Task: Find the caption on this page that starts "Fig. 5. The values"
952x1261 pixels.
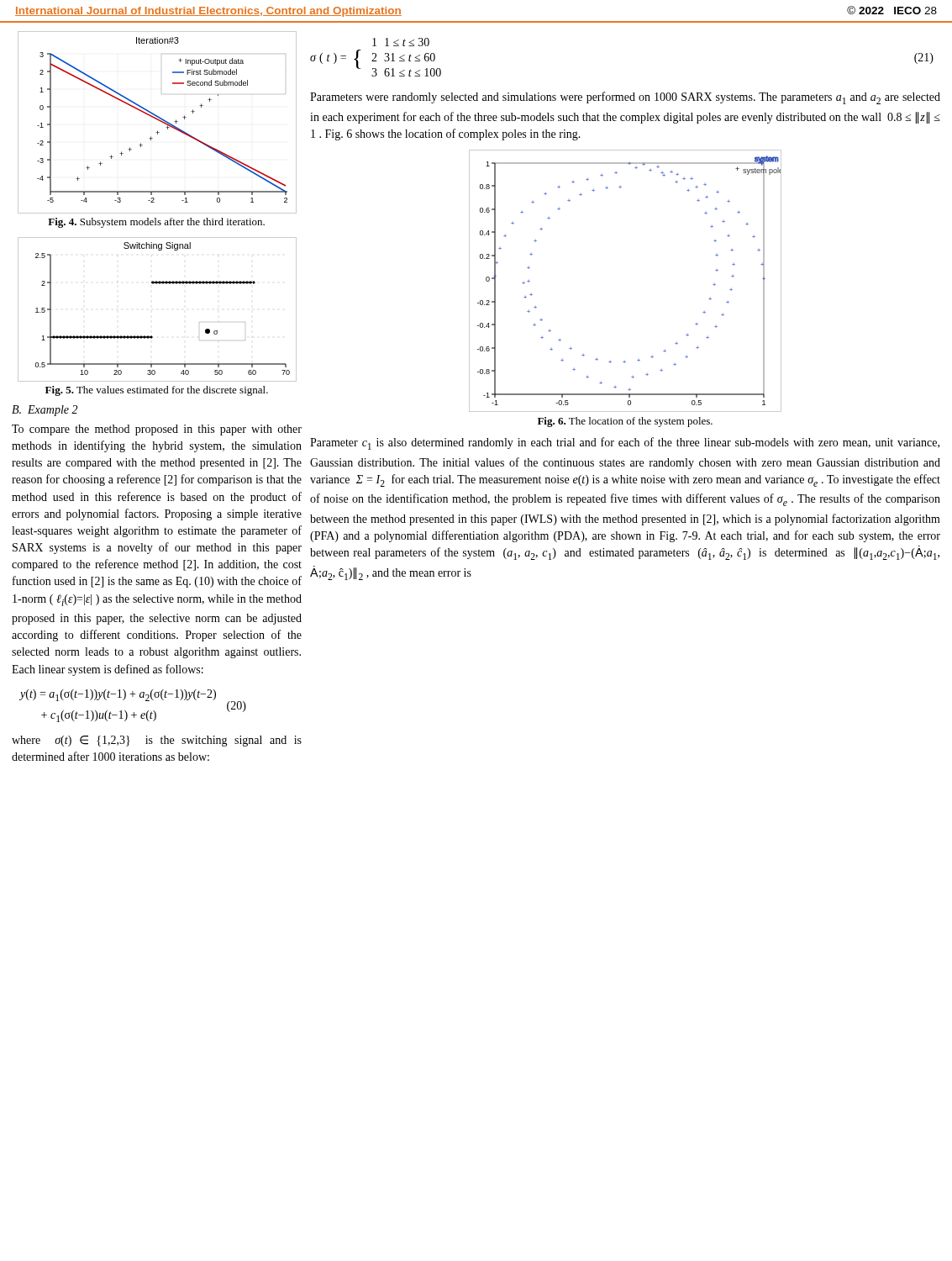Action: [157, 390]
